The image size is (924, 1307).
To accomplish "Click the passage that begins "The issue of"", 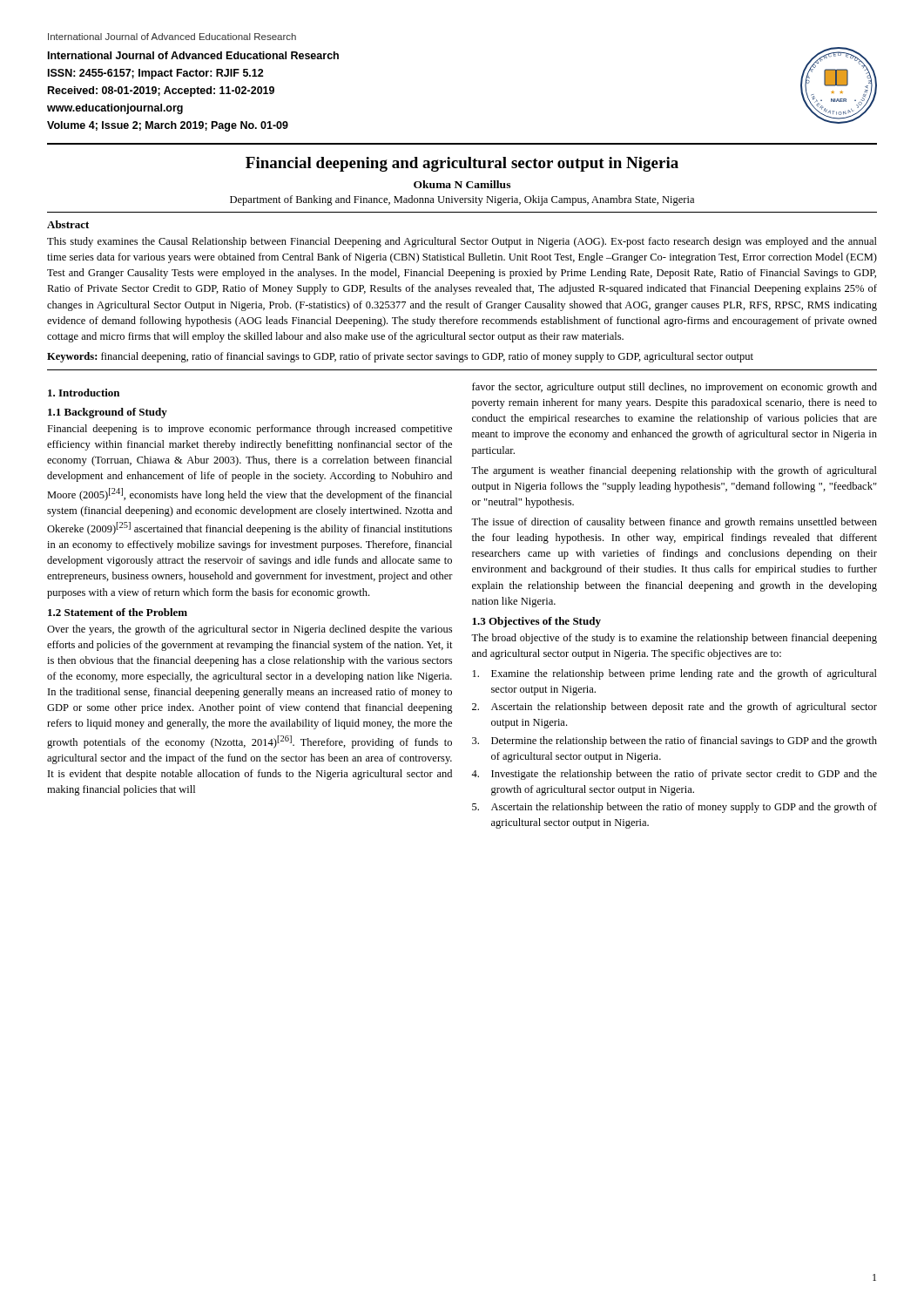I will (674, 561).
